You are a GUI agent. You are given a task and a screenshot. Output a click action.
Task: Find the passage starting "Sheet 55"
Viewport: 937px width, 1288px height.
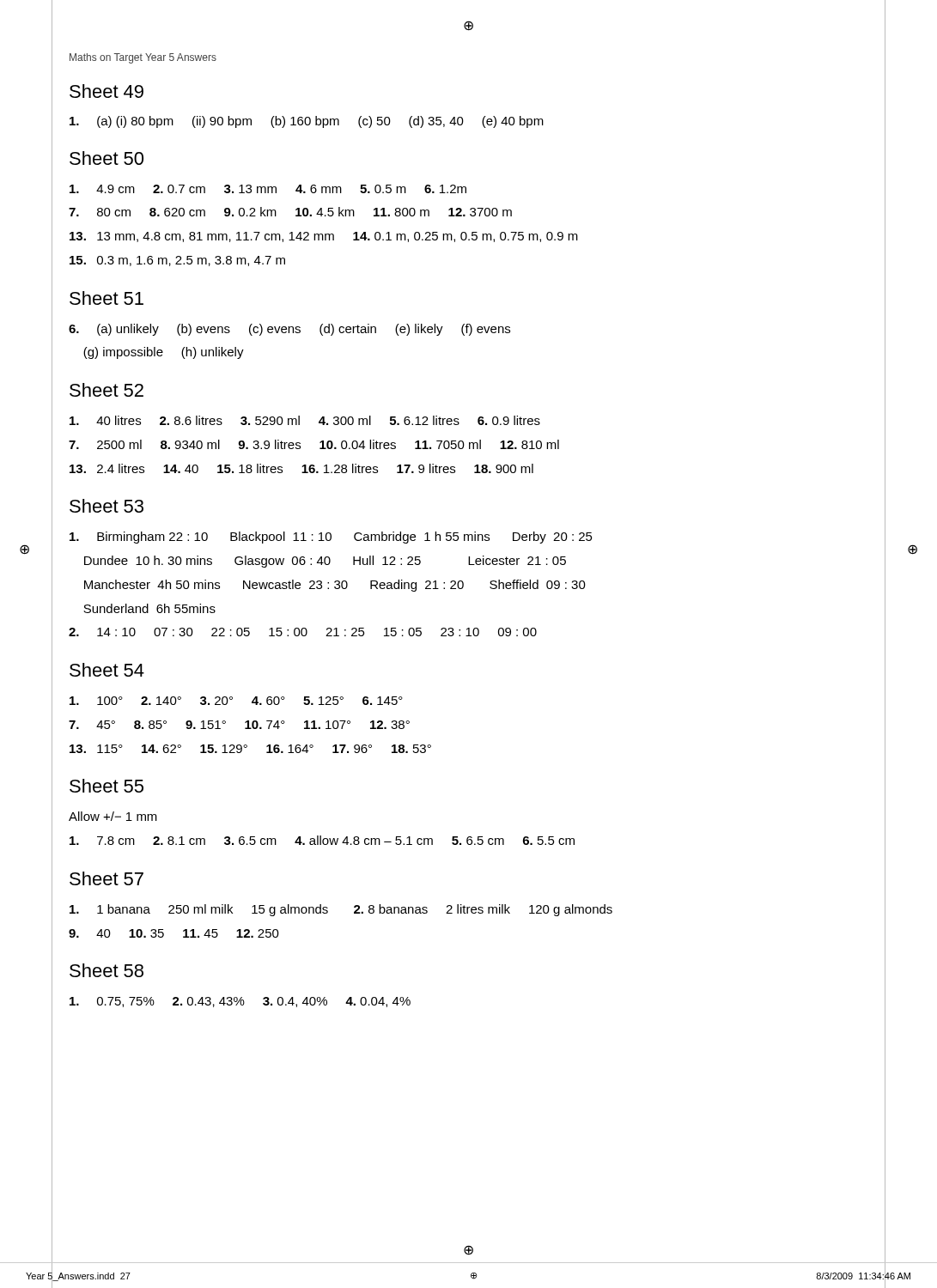[107, 786]
